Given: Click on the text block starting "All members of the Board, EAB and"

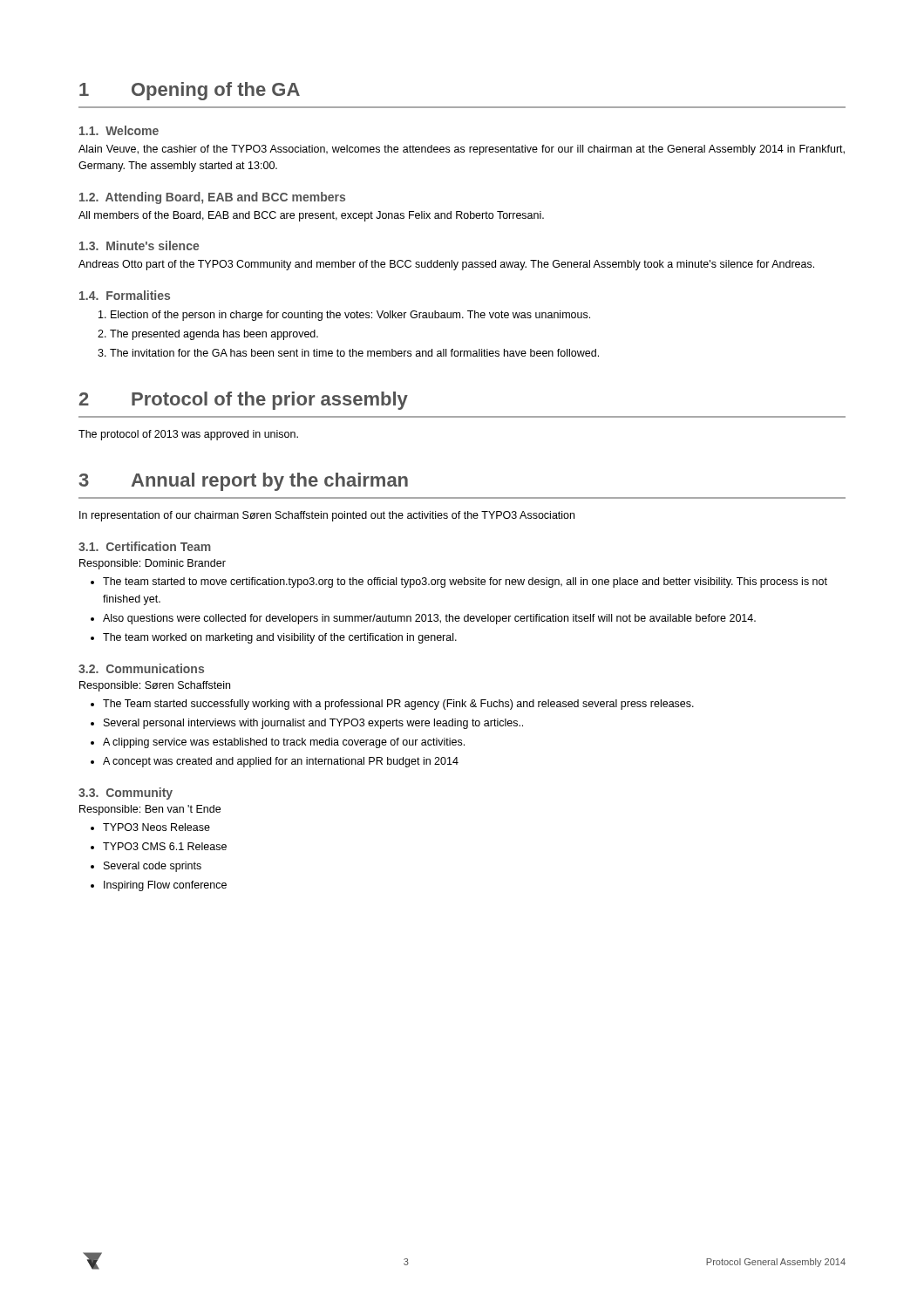Looking at the screenshot, I should point(312,215).
